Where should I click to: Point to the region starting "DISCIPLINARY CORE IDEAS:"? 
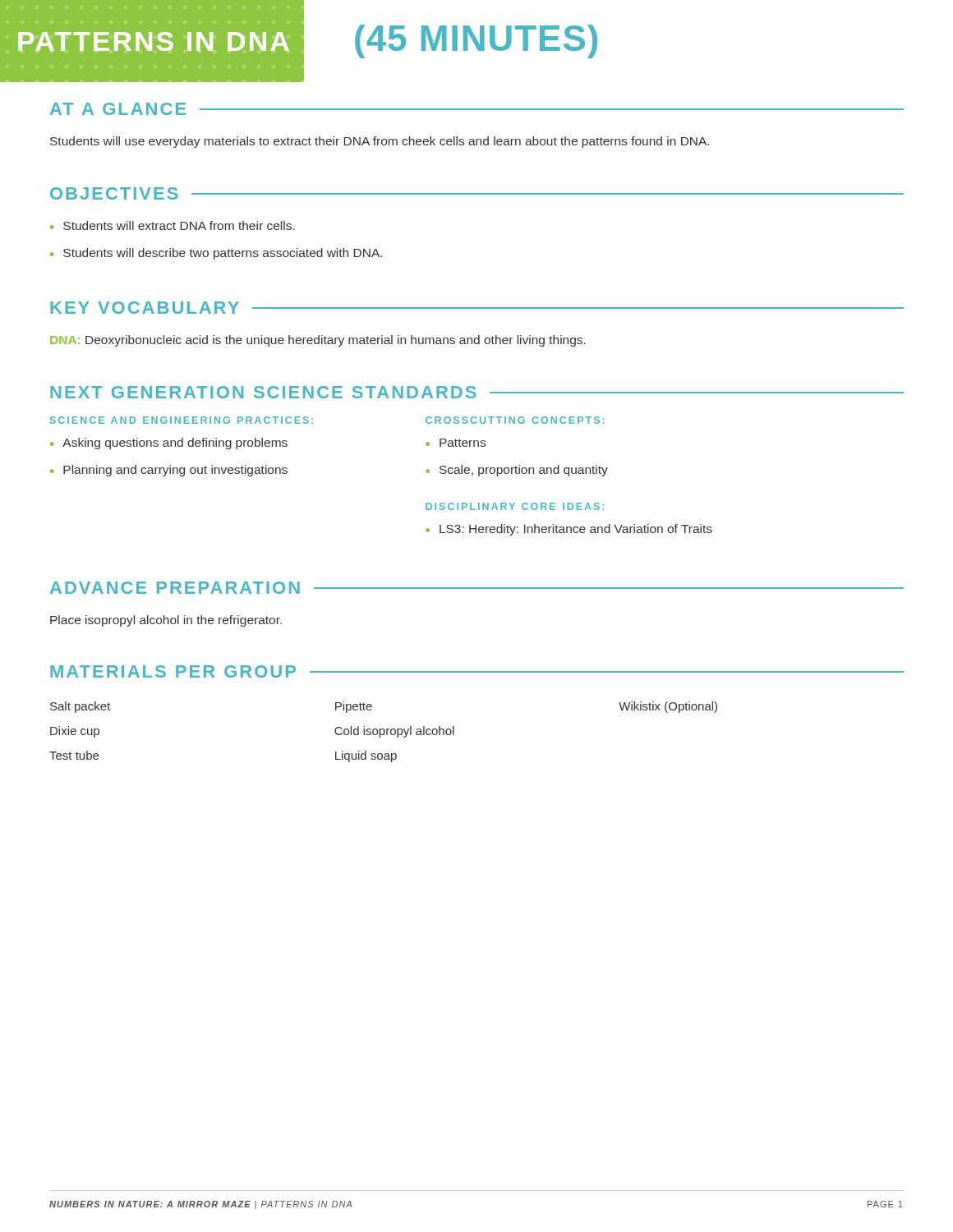[516, 506]
